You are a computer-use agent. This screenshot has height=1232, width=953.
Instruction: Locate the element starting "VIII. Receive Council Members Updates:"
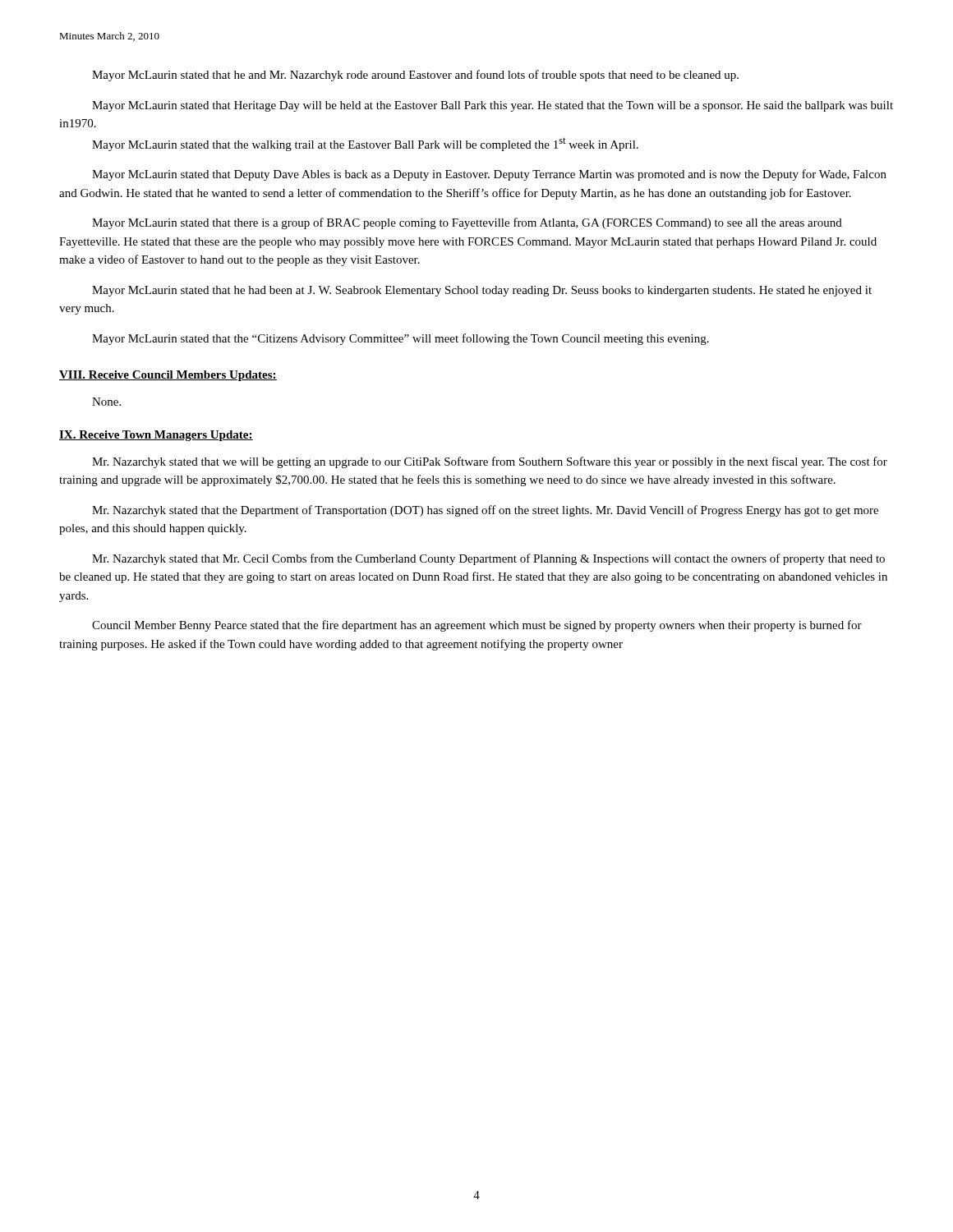(x=168, y=375)
